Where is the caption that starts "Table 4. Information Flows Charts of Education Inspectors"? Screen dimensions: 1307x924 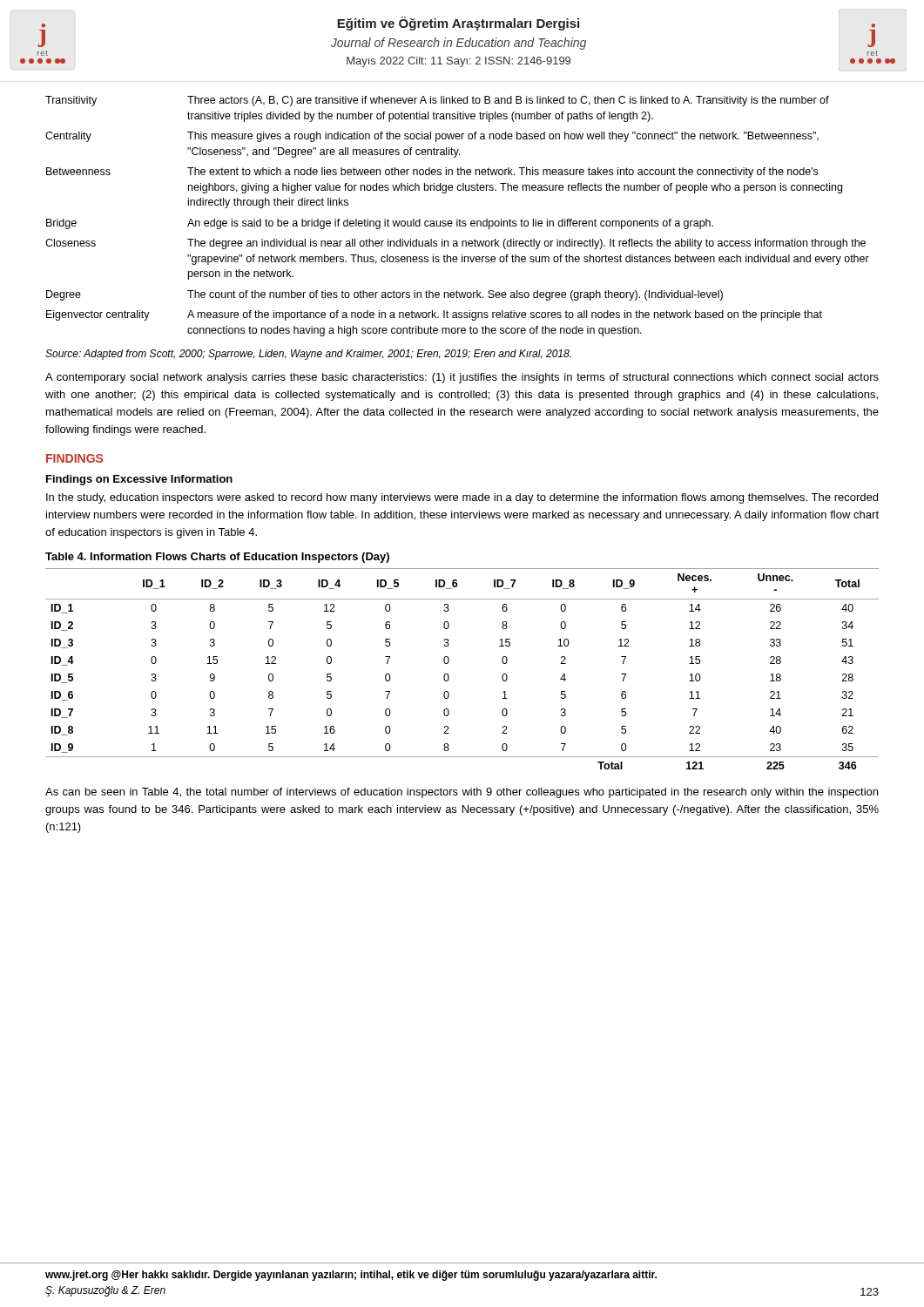[218, 556]
